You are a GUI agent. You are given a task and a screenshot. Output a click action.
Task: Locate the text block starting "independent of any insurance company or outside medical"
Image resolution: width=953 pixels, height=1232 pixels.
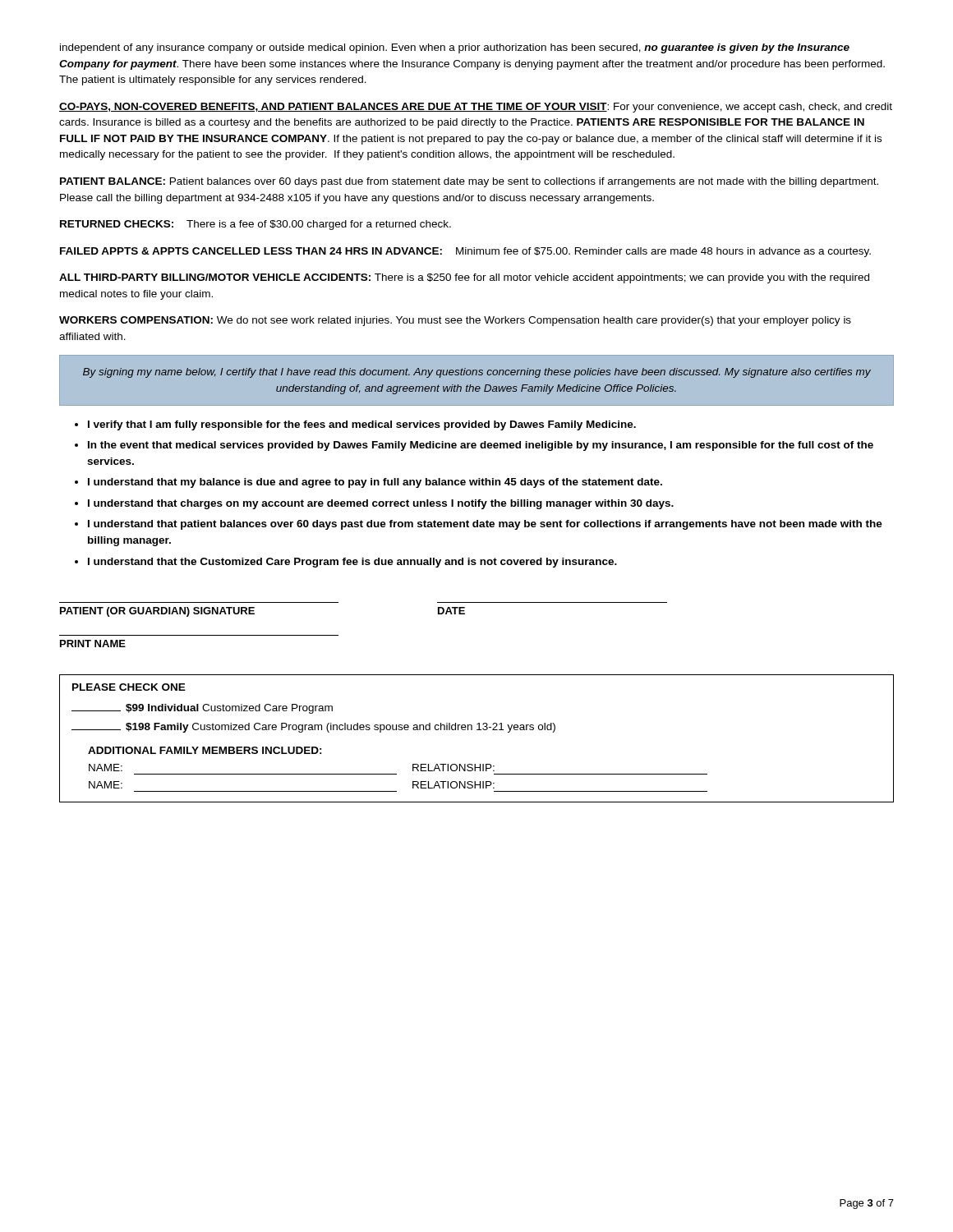pos(472,63)
